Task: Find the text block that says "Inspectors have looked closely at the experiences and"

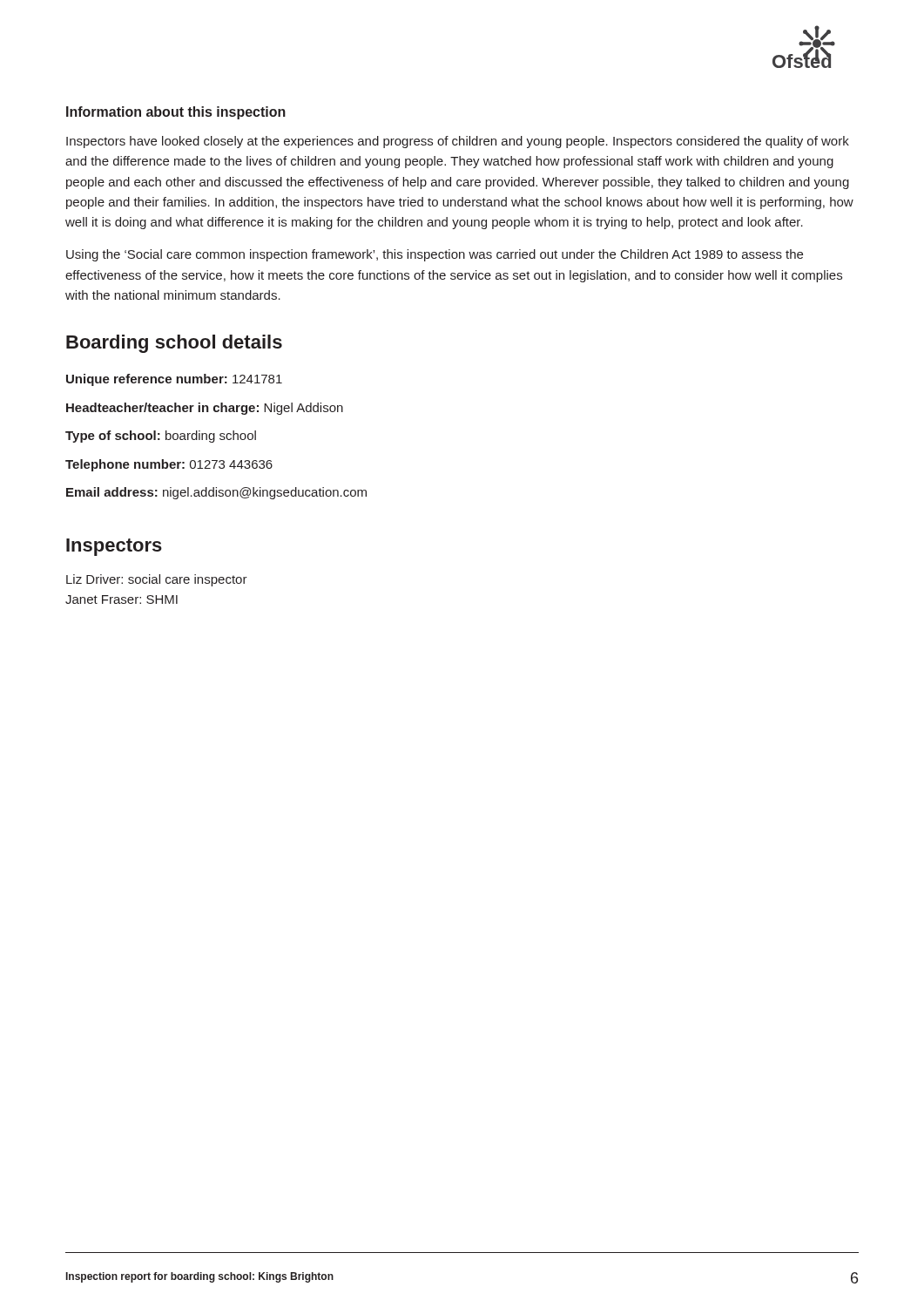Action: [459, 181]
